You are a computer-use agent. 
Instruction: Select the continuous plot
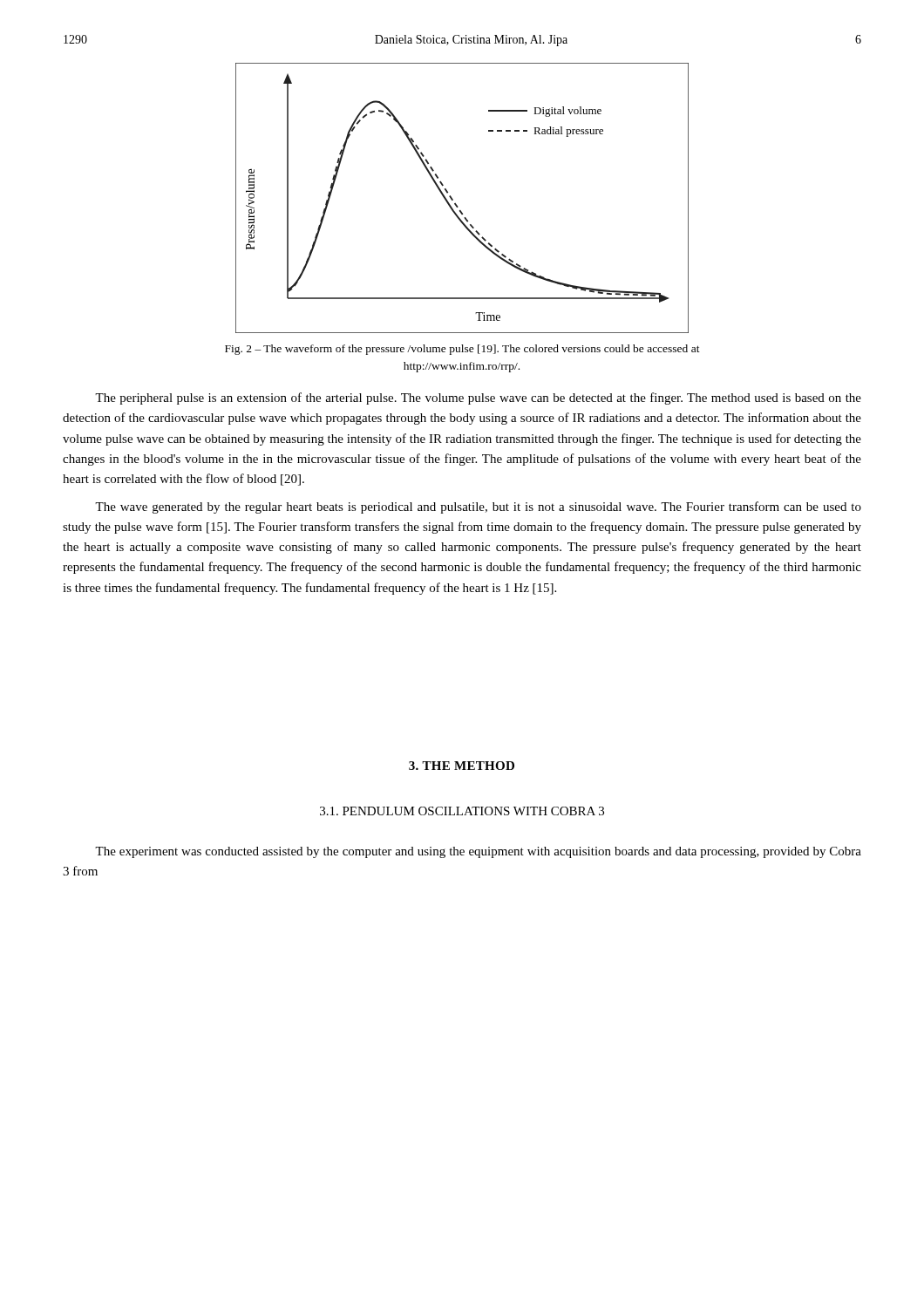click(462, 200)
